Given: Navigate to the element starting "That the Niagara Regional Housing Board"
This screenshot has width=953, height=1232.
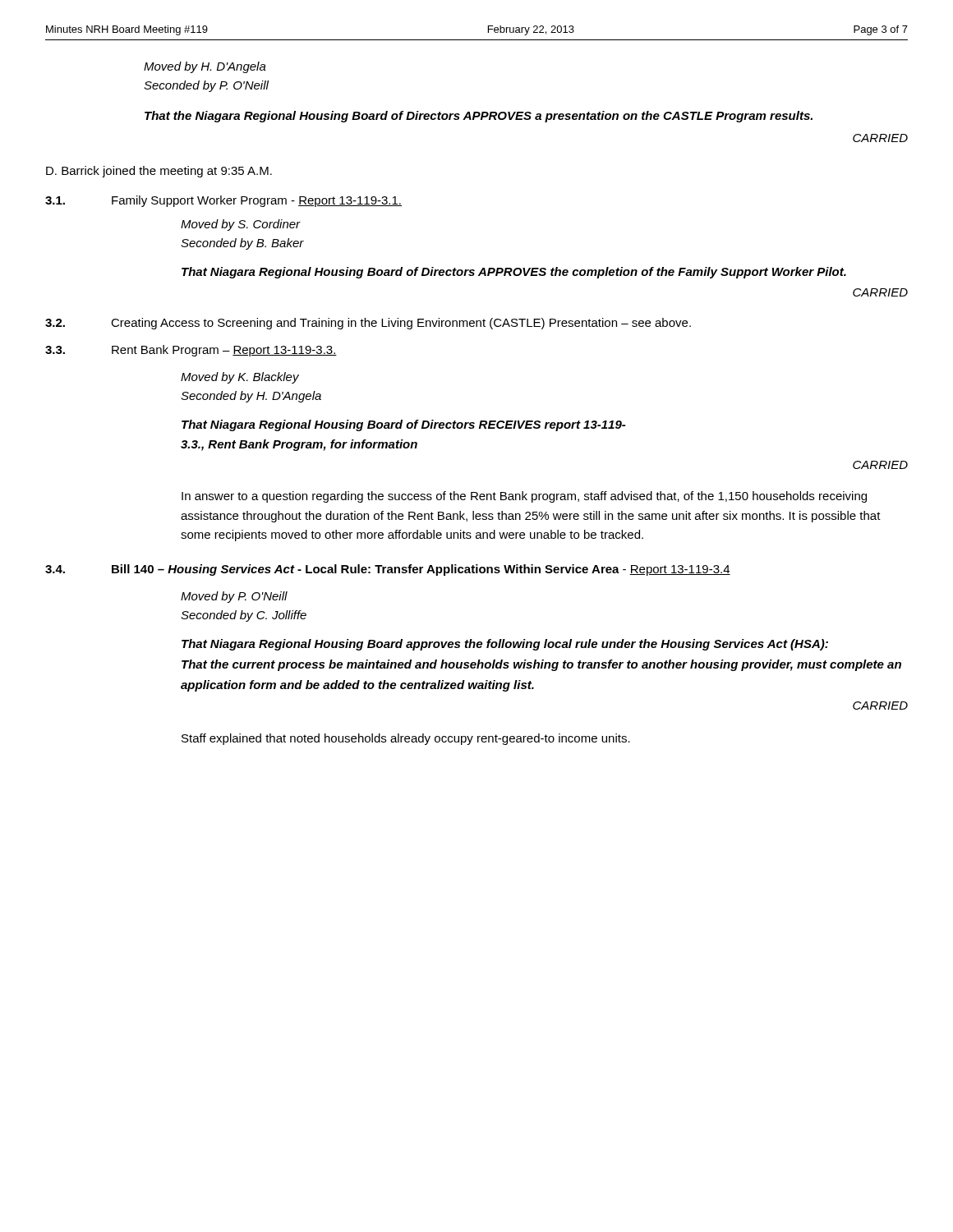Looking at the screenshot, I should pyautogui.click(x=526, y=116).
